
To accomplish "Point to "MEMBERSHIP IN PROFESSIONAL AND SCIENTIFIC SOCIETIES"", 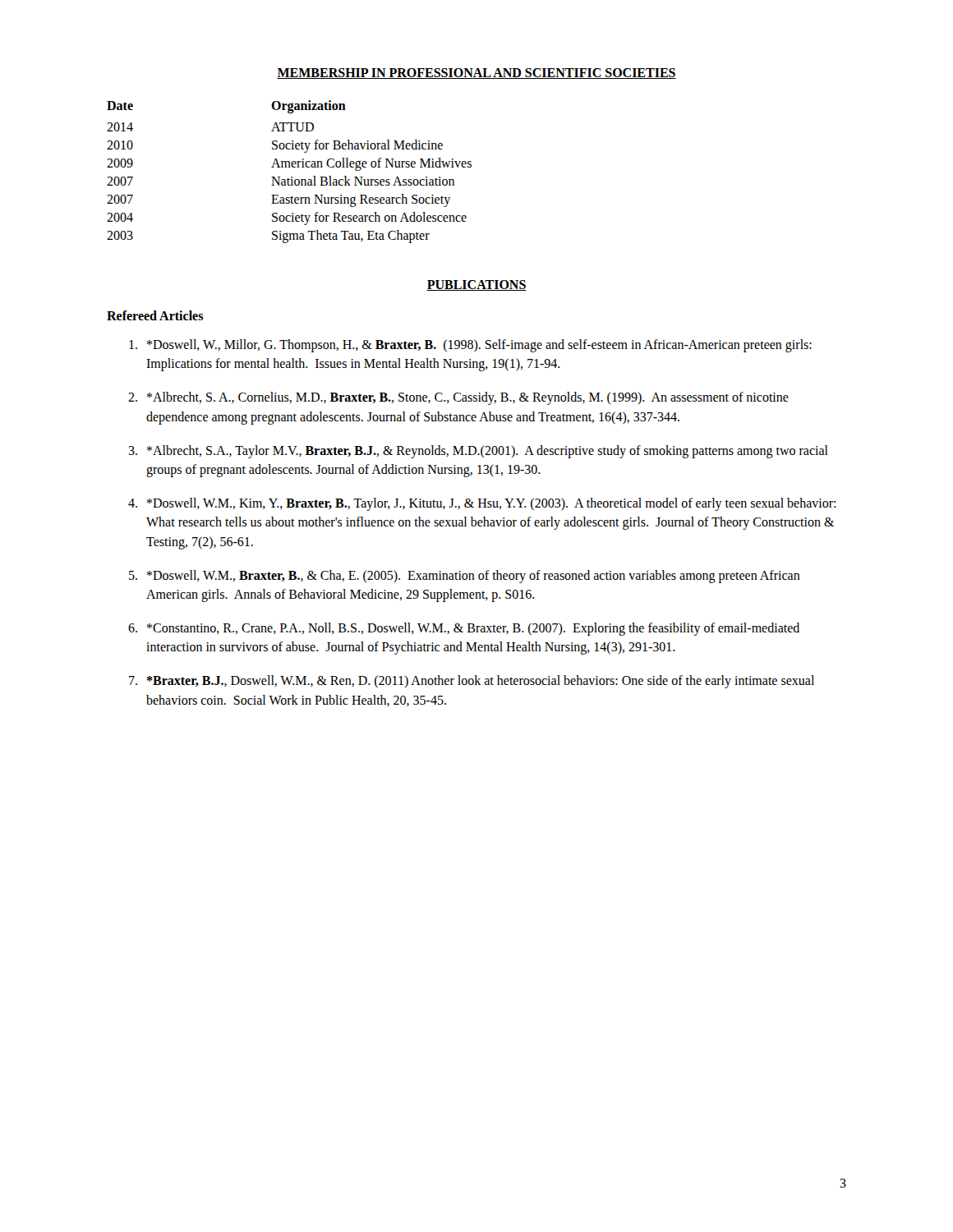I will (x=476, y=73).
